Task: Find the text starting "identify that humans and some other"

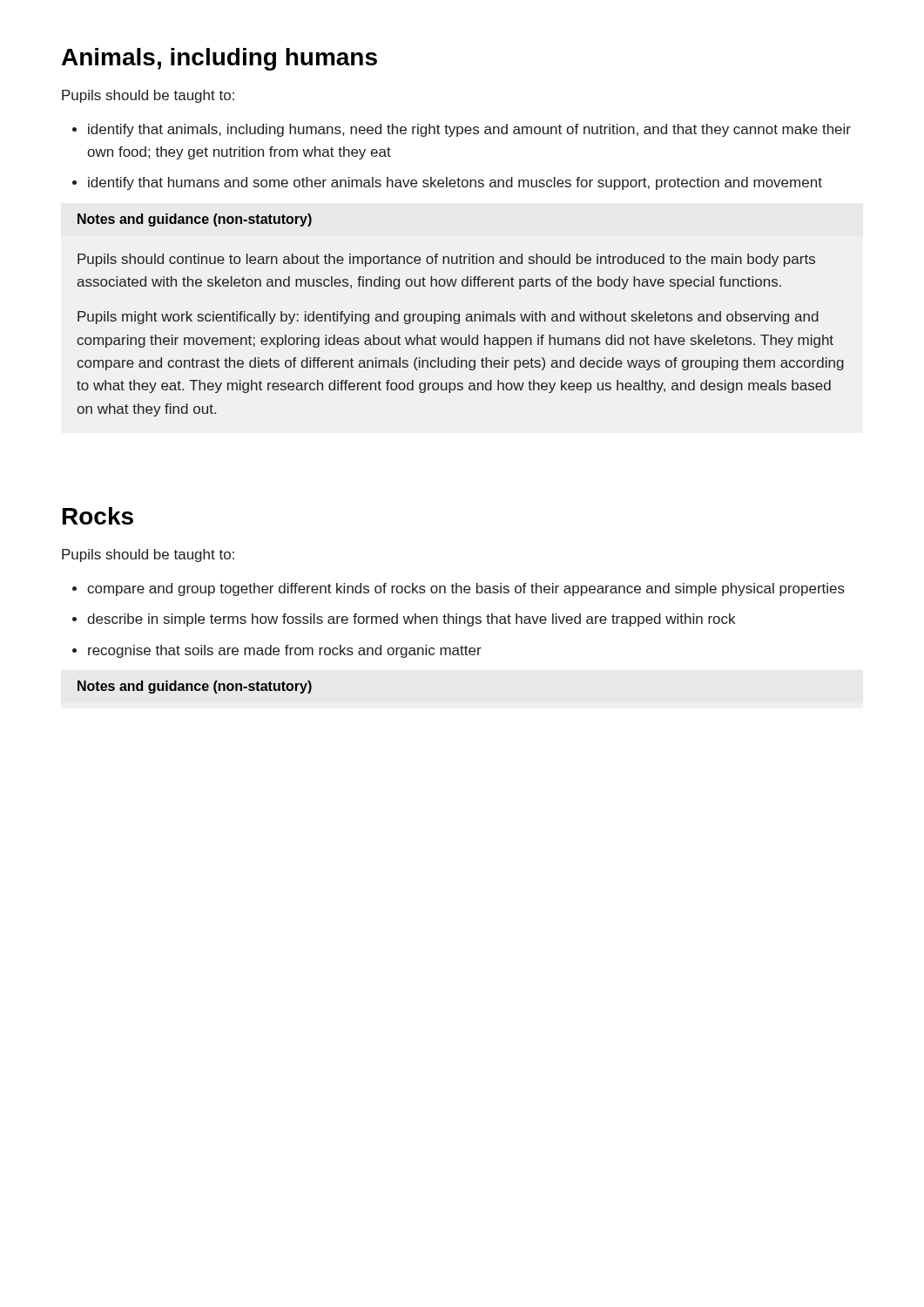Action: point(462,183)
